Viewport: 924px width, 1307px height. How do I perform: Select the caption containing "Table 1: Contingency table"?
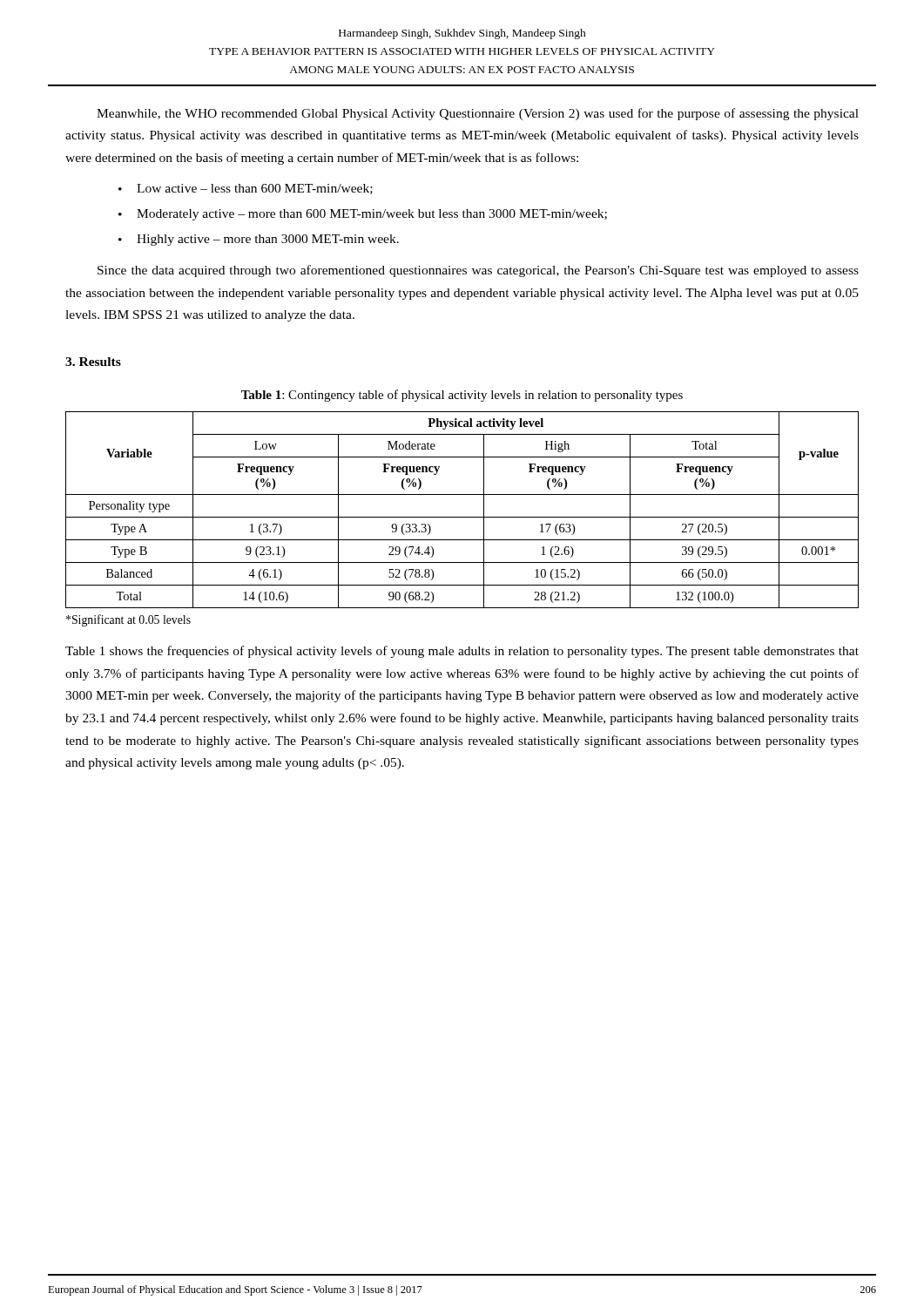tap(462, 395)
